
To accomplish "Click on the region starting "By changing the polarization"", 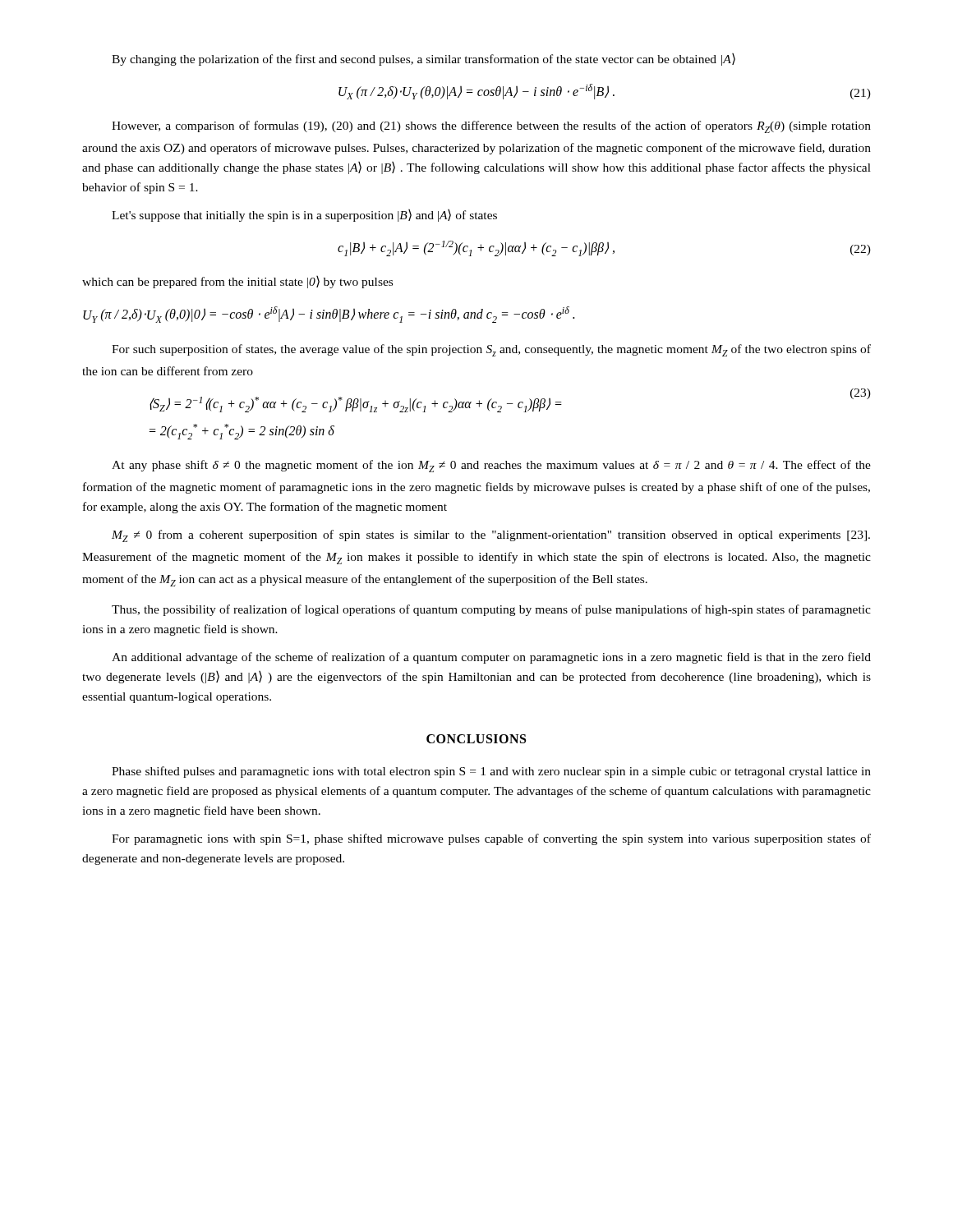I will 476,59.
